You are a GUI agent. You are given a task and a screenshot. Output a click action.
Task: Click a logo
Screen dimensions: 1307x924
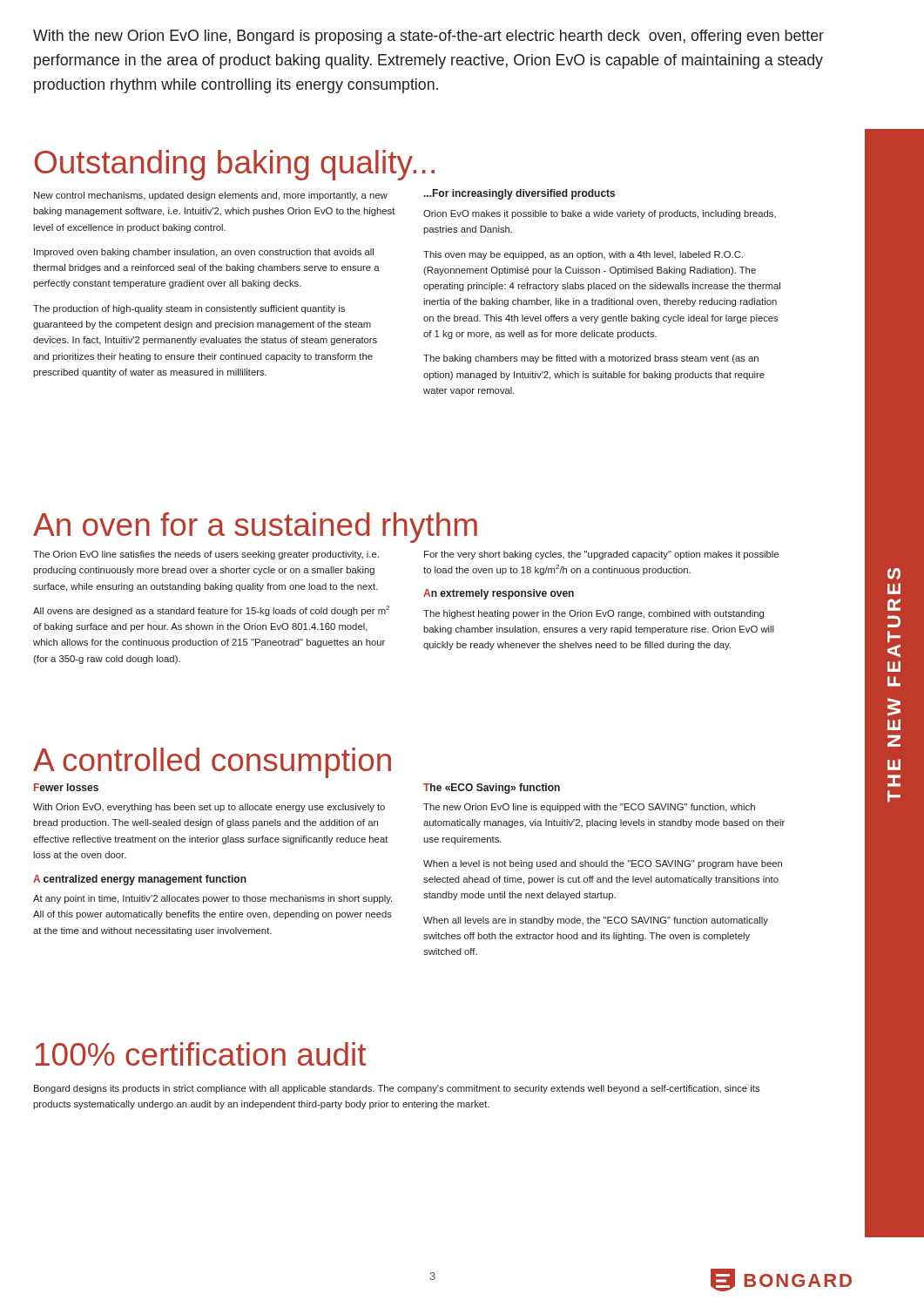pyautogui.click(x=781, y=1281)
